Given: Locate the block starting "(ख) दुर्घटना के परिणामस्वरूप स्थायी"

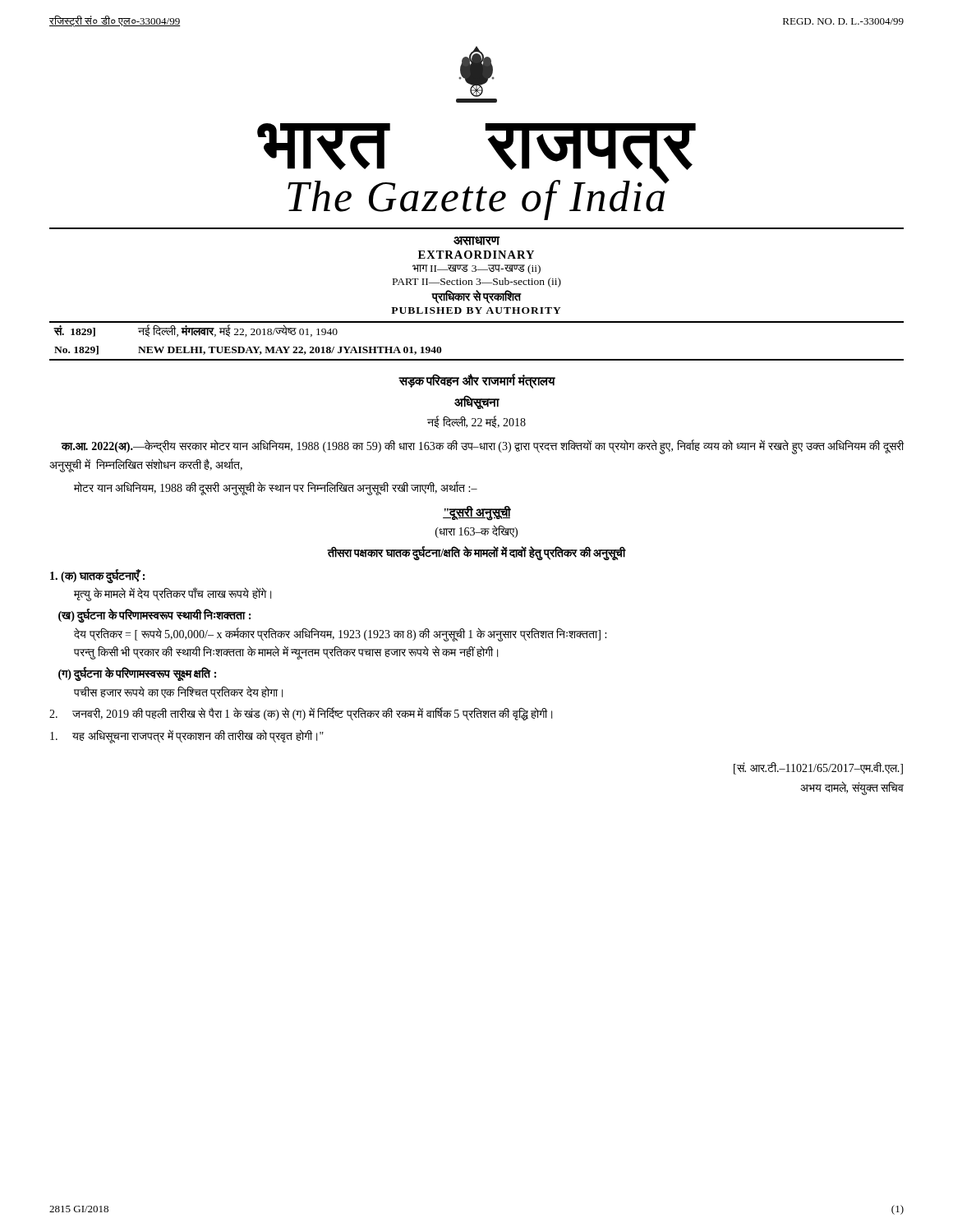Looking at the screenshot, I should [464, 636].
